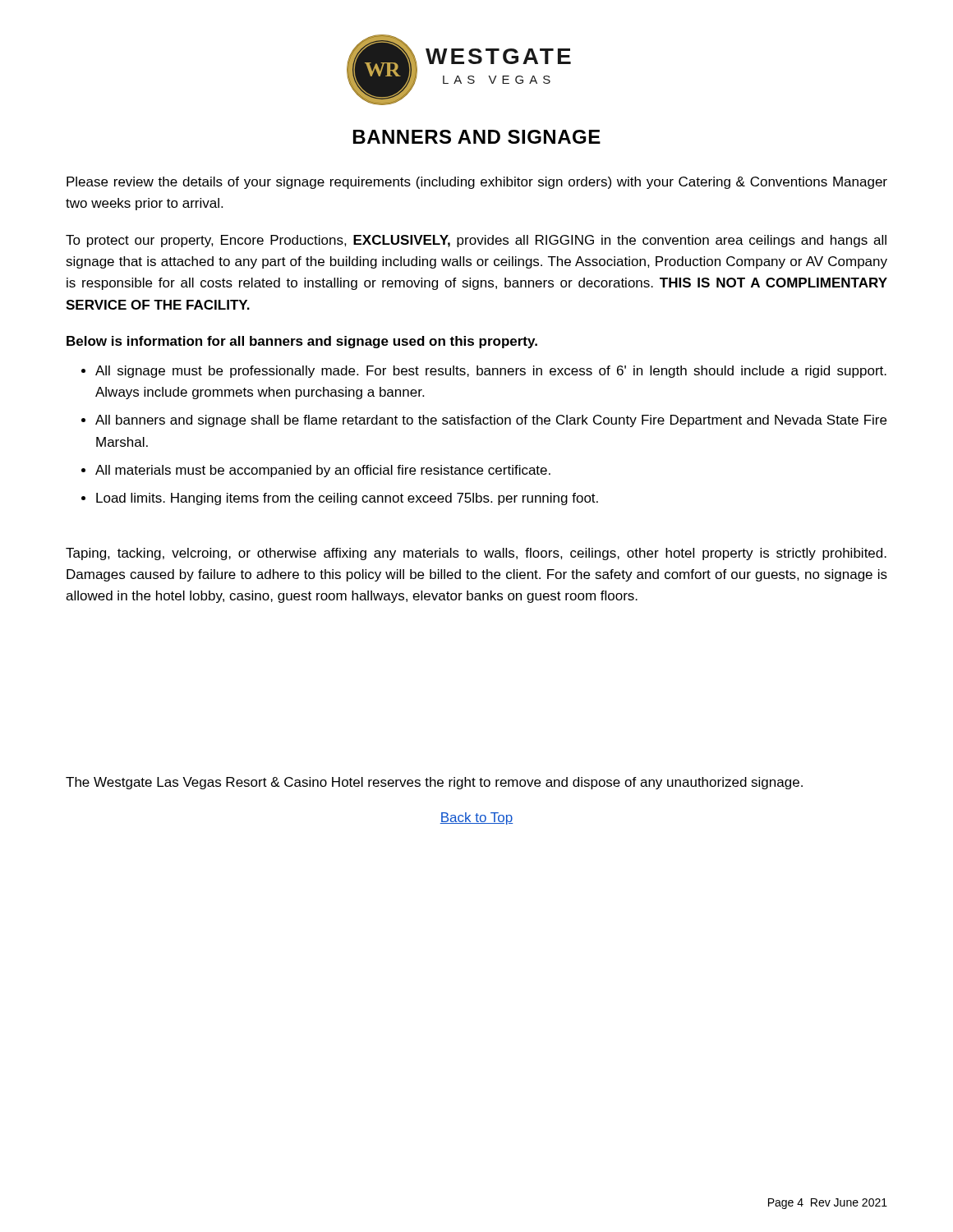This screenshot has height=1232, width=953.
Task: Click on the text starting "Please review the details of your signage requirements"
Action: [476, 193]
